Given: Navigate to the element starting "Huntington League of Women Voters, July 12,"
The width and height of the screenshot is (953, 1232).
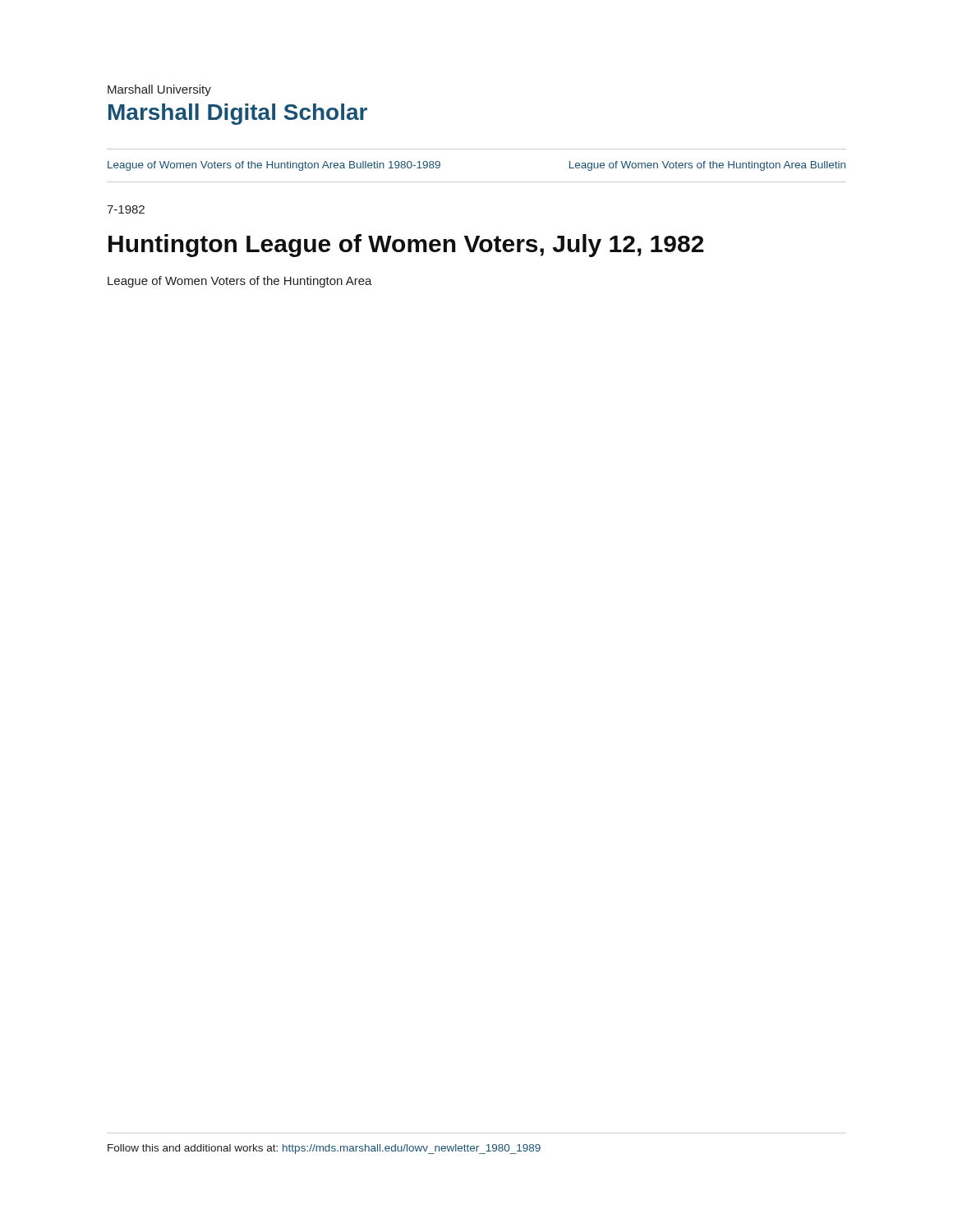Looking at the screenshot, I should coord(406,243).
